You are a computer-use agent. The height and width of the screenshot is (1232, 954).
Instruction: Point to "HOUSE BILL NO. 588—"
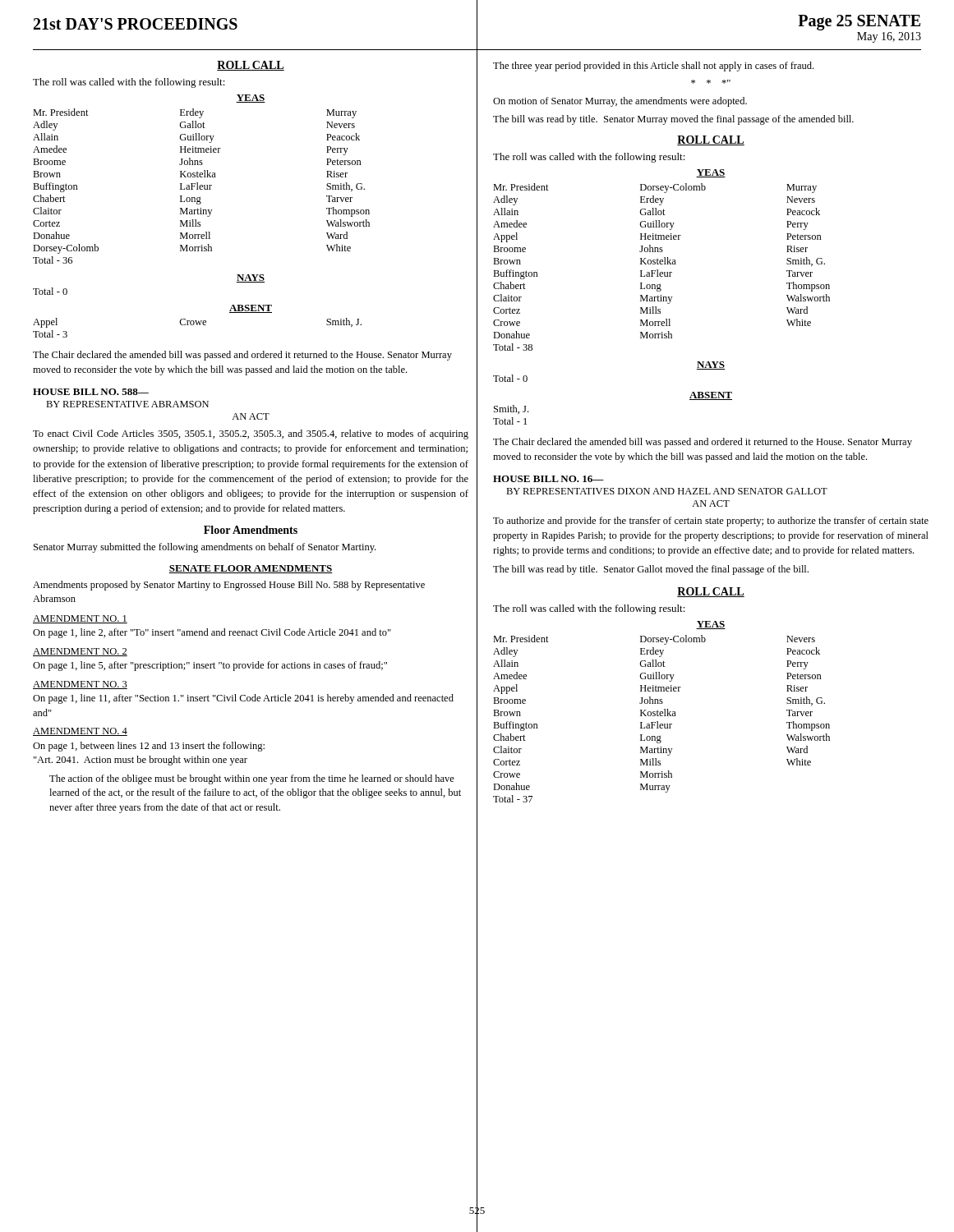tap(91, 392)
